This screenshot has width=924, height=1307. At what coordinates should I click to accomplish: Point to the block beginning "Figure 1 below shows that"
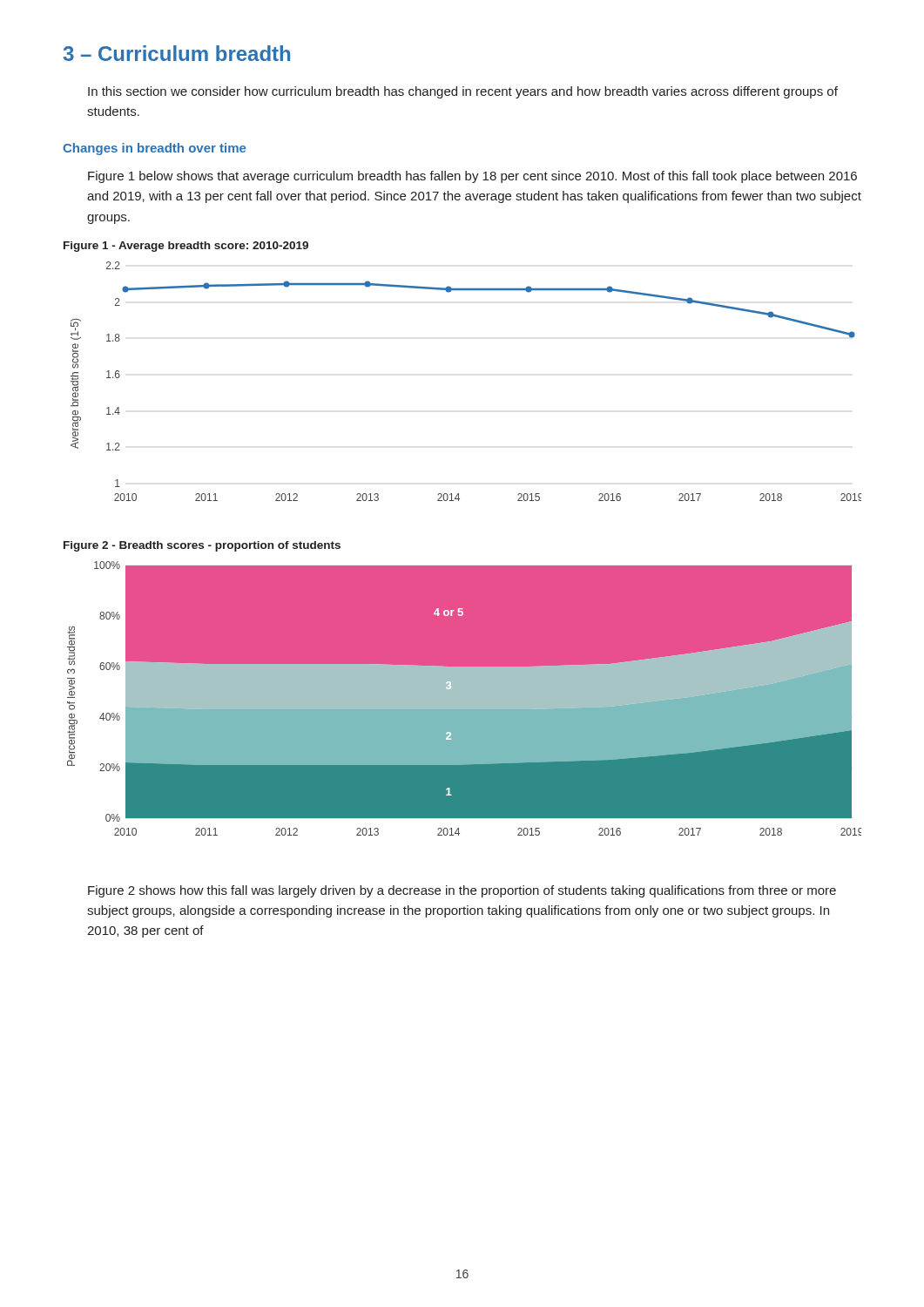click(x=474, y=196)
